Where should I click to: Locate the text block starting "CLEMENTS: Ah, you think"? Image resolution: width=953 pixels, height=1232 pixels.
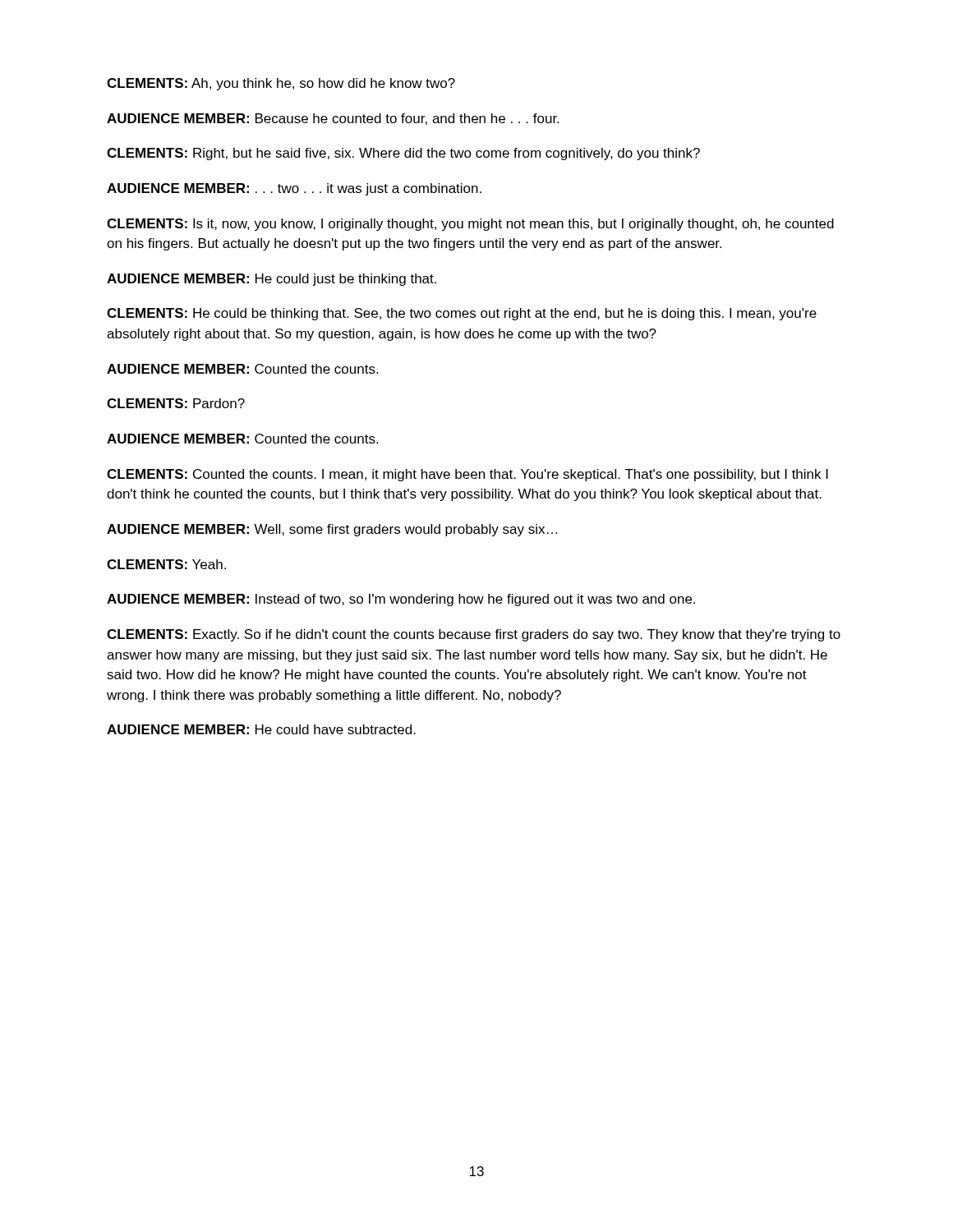pyautogui.click(x=281, y=83)
